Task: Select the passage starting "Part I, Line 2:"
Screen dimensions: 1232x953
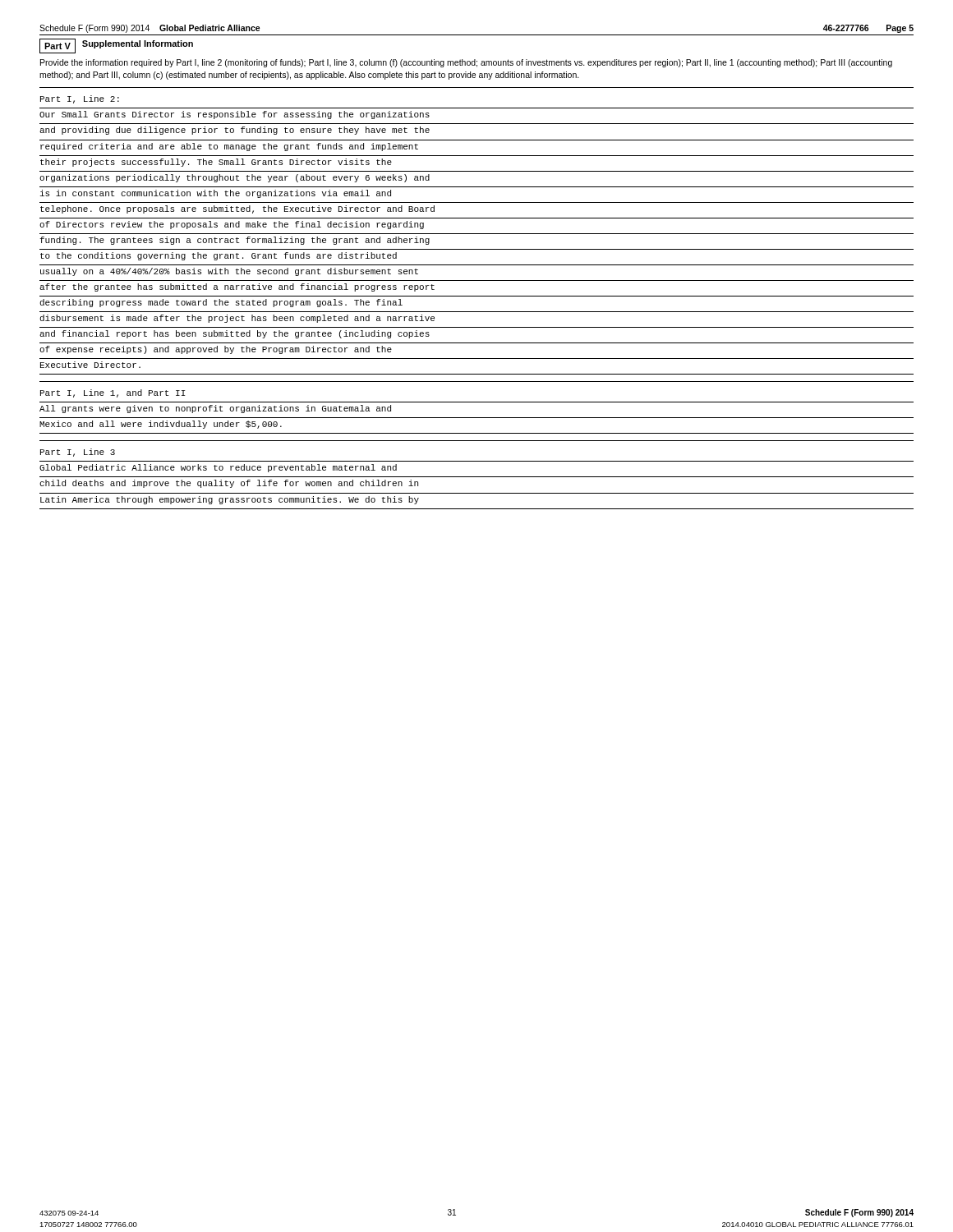Action: coord(476,101)
